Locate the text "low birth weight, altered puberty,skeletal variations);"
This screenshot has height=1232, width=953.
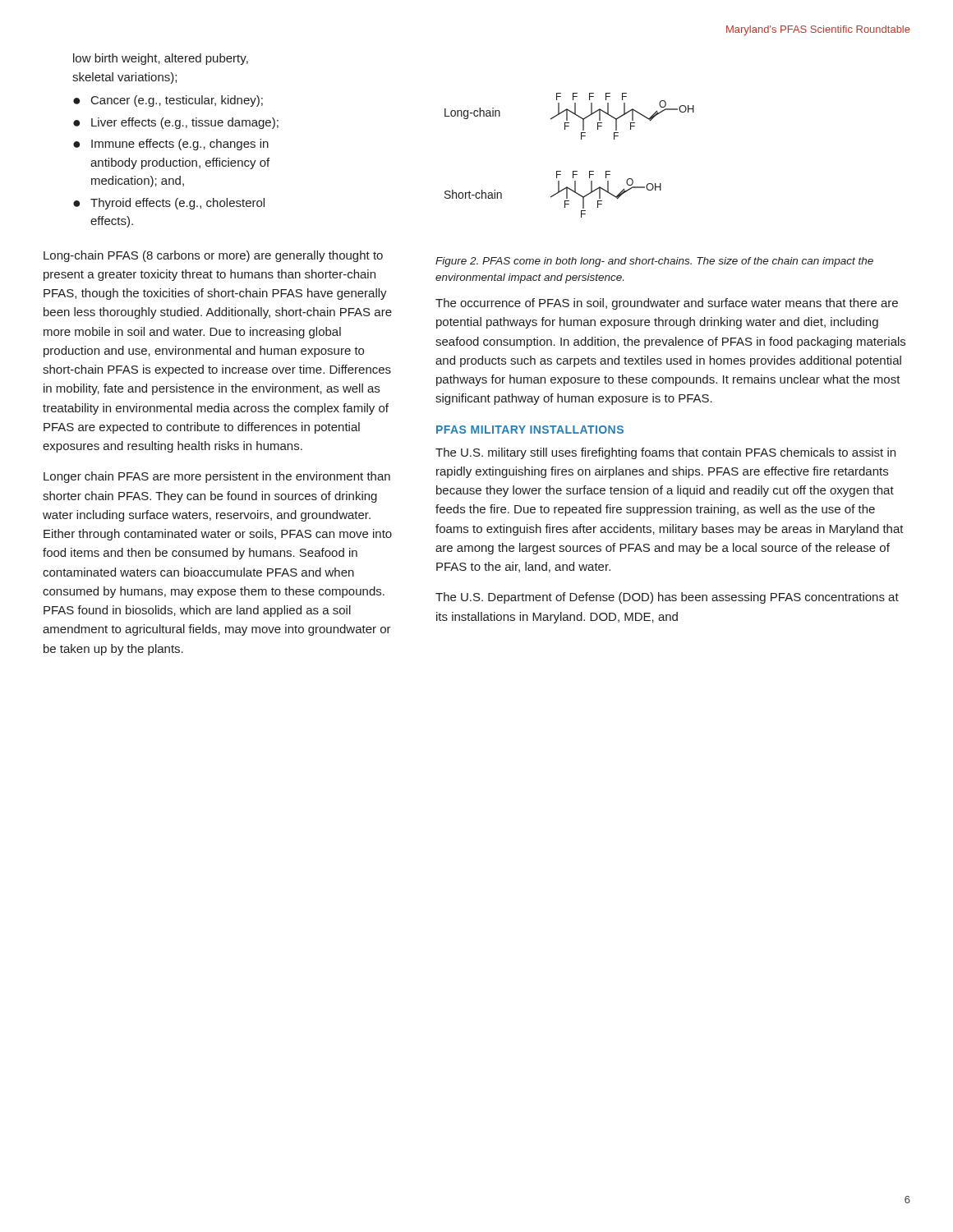161,67
